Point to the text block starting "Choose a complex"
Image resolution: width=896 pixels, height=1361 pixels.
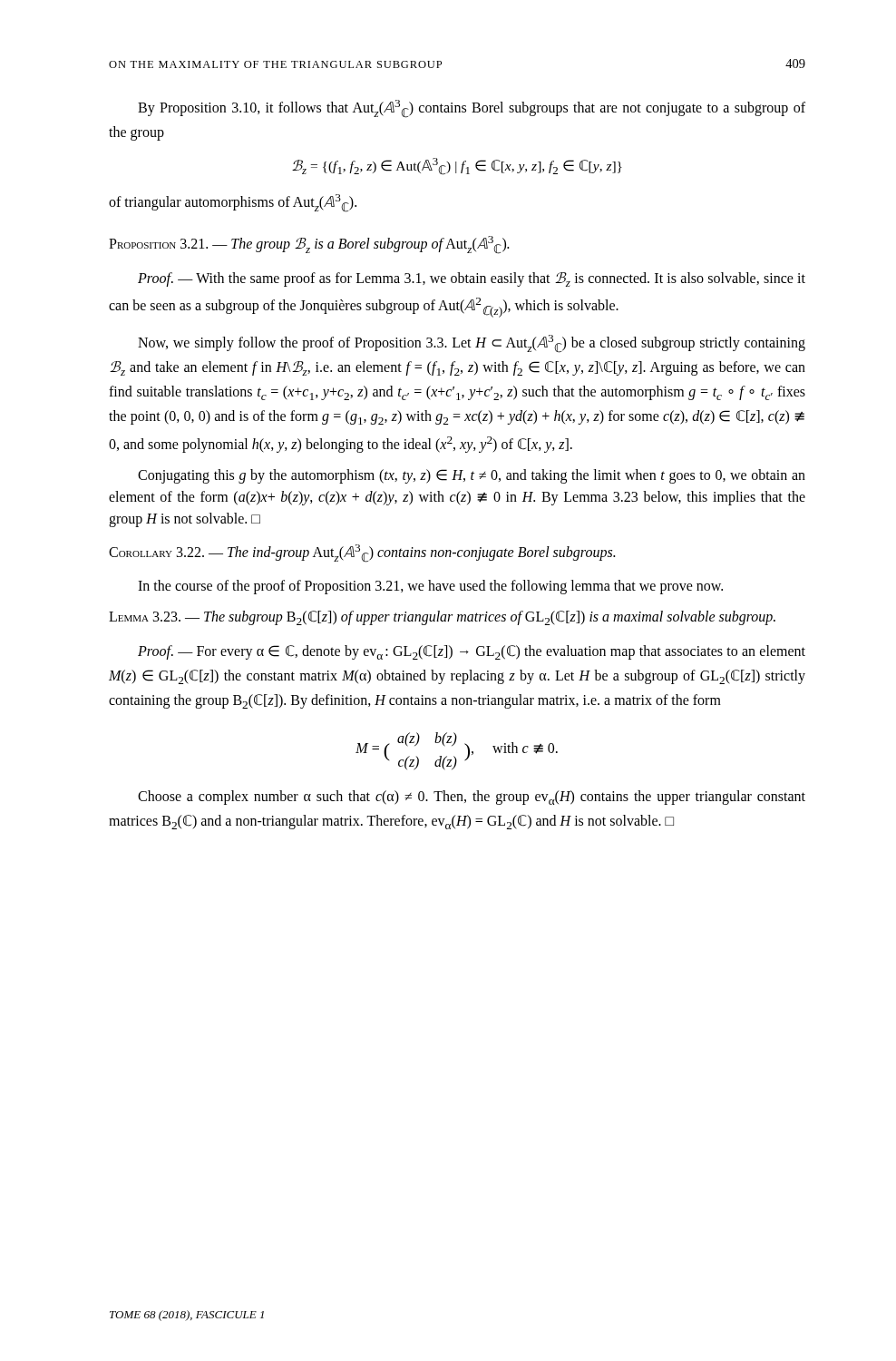point(457,811)
